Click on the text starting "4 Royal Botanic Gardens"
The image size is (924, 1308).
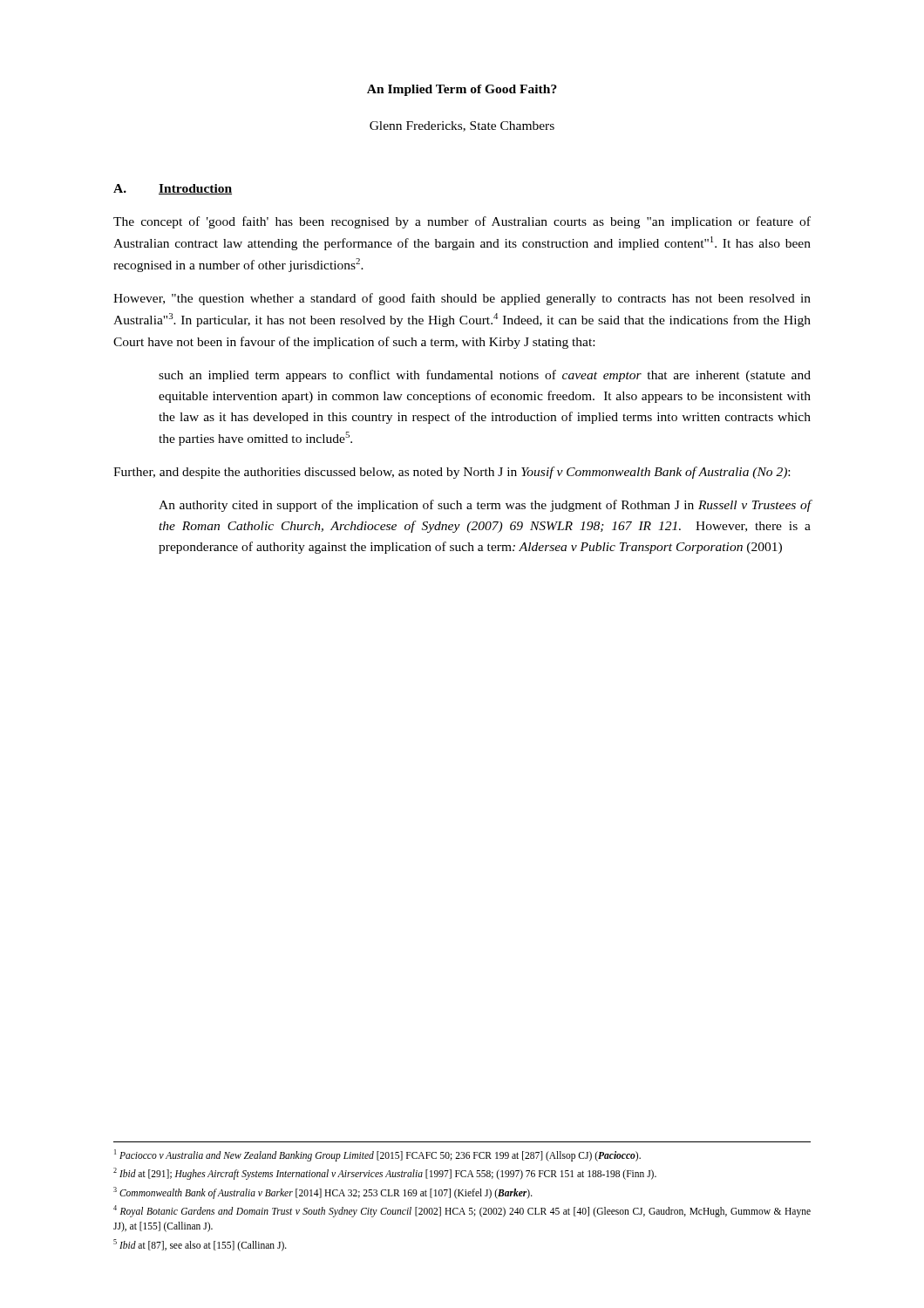click(x=462, y=1219)
